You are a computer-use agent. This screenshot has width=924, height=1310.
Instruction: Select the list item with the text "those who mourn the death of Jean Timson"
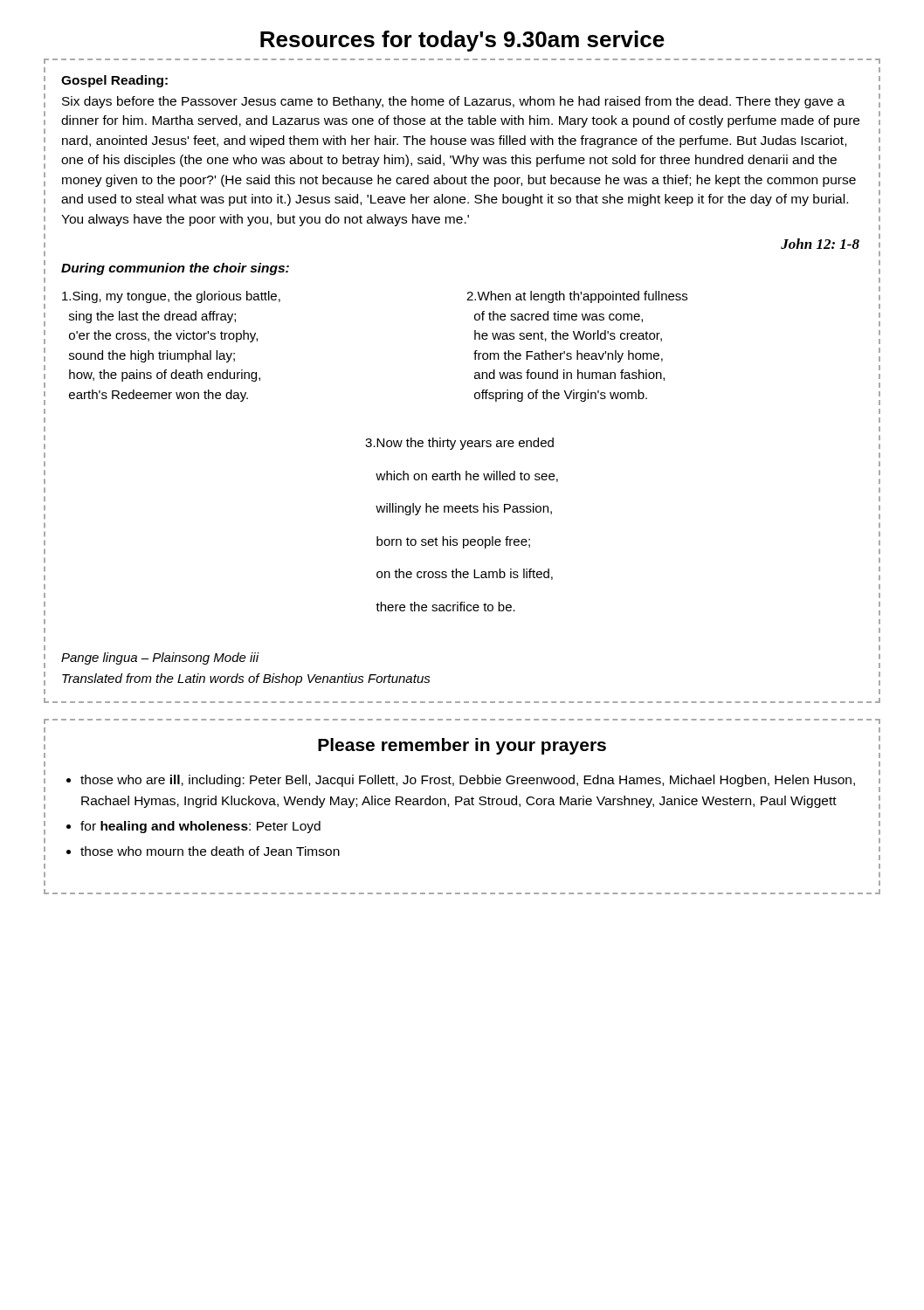210,851
